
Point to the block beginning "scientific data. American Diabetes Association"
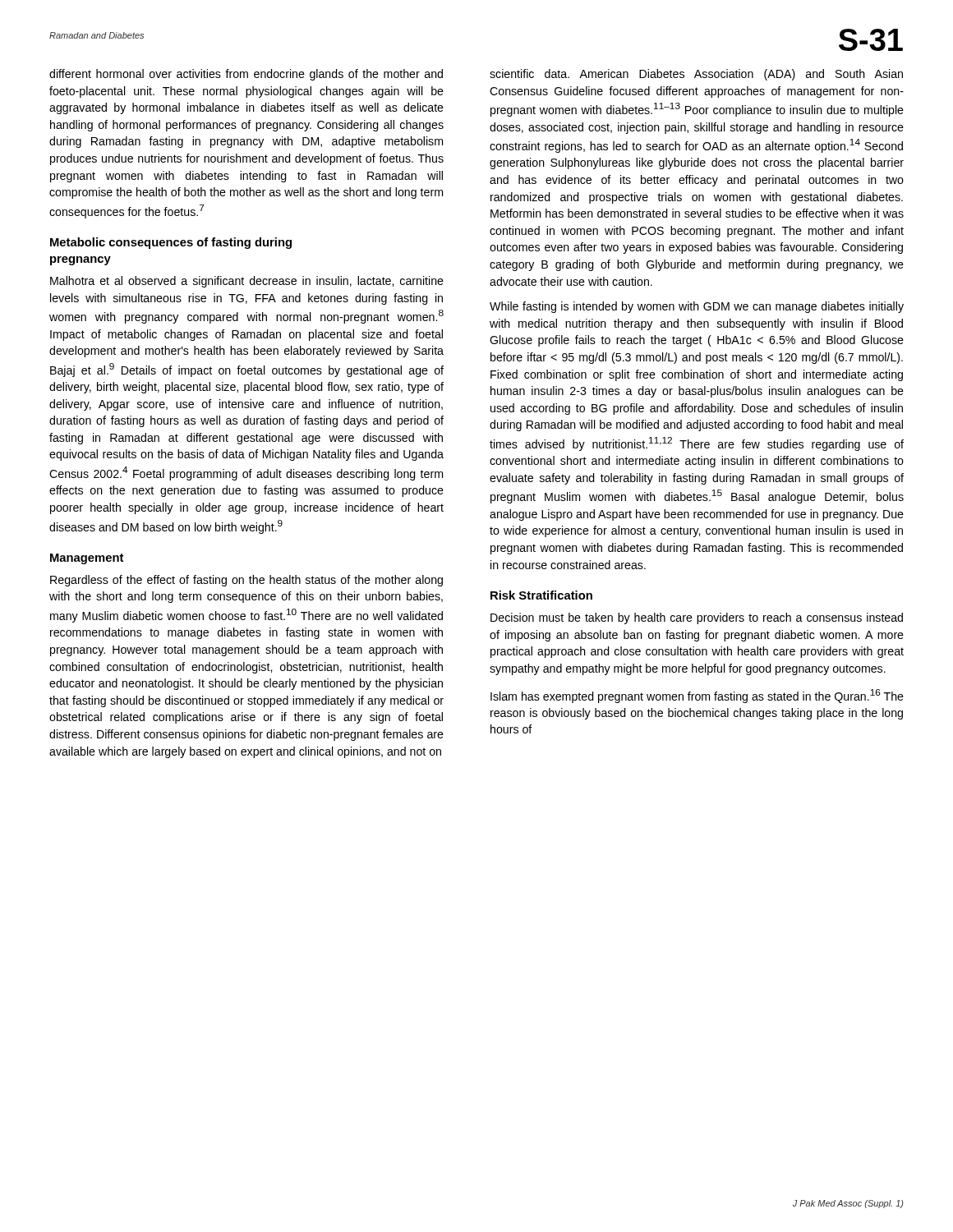pyautogui.click(x=697, y=178)
